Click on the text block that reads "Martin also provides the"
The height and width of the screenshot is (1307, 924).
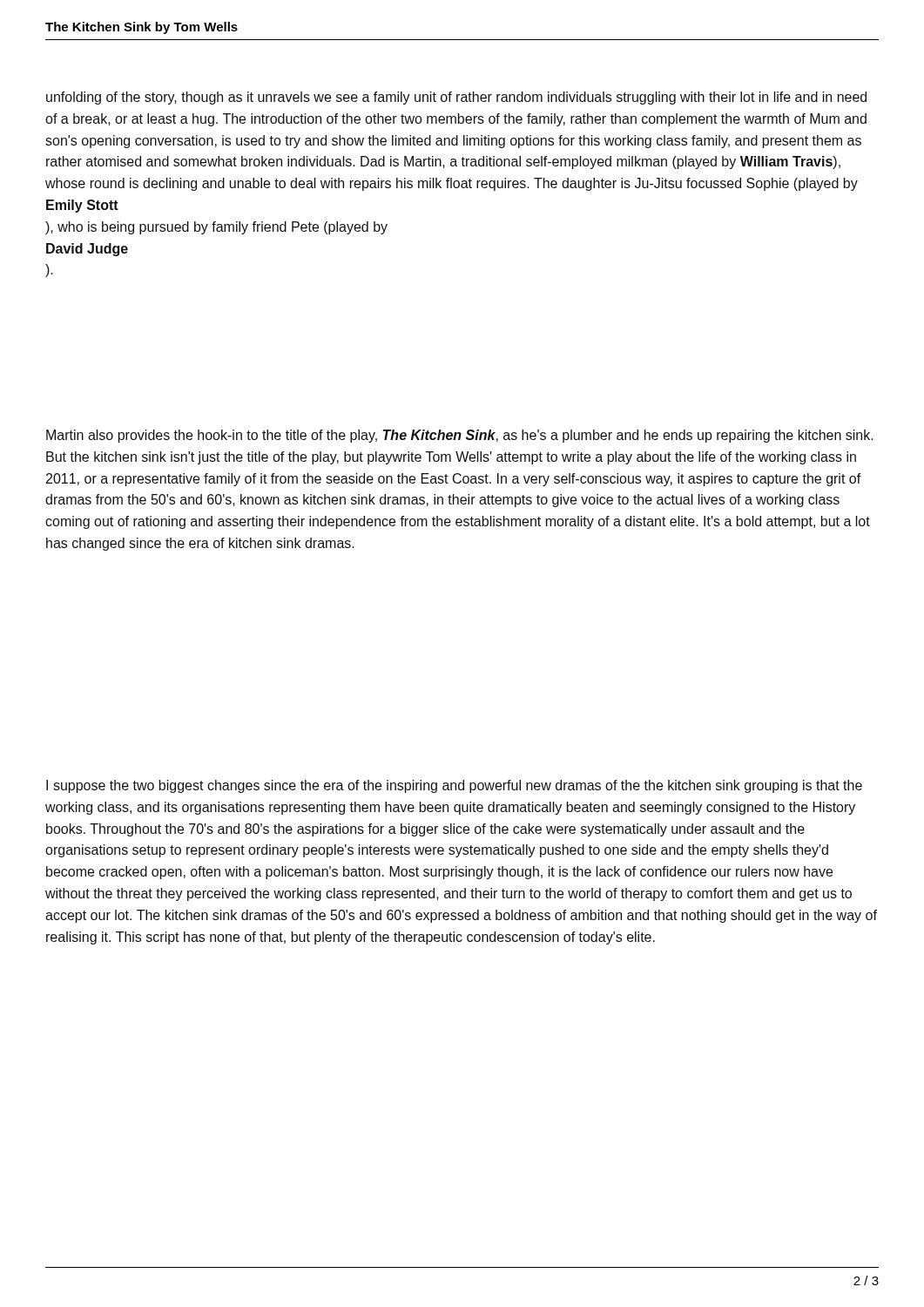point(460,489)
